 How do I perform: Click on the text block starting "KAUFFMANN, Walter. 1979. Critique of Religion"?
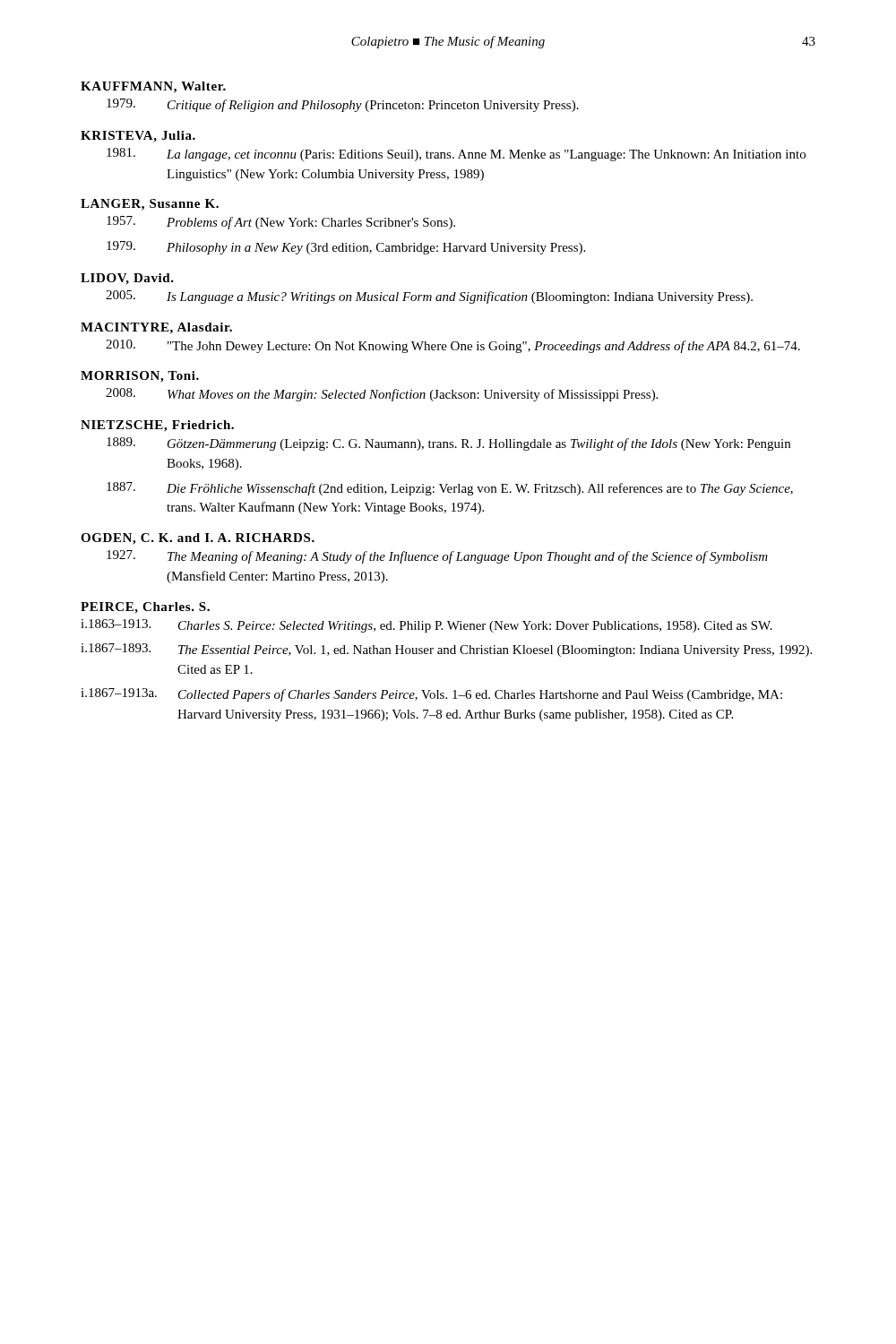click(x=448, y=97)
